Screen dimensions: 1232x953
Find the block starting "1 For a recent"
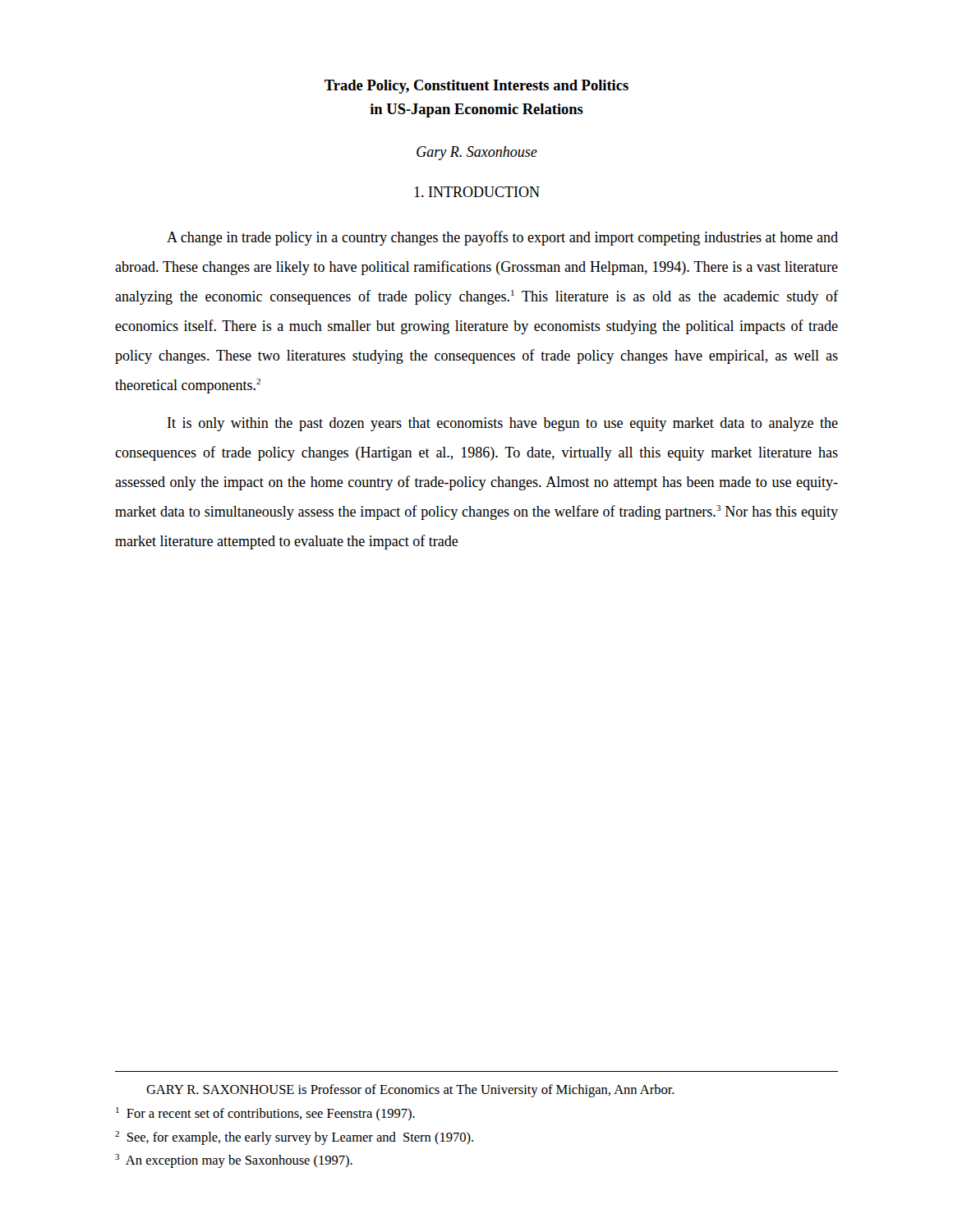265,1112
